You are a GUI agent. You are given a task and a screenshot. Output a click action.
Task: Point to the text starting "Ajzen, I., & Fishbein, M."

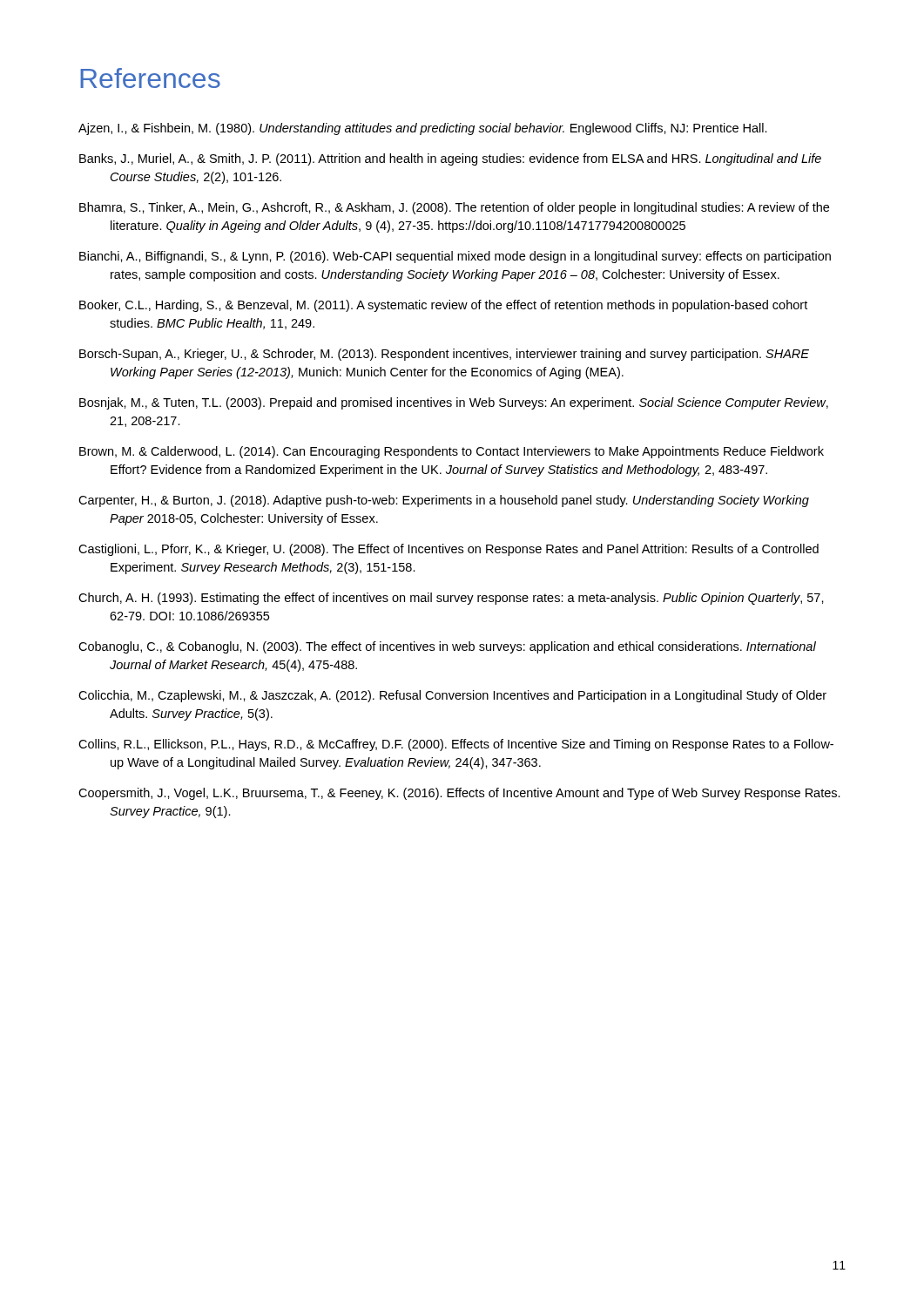[x=423, y=128]
